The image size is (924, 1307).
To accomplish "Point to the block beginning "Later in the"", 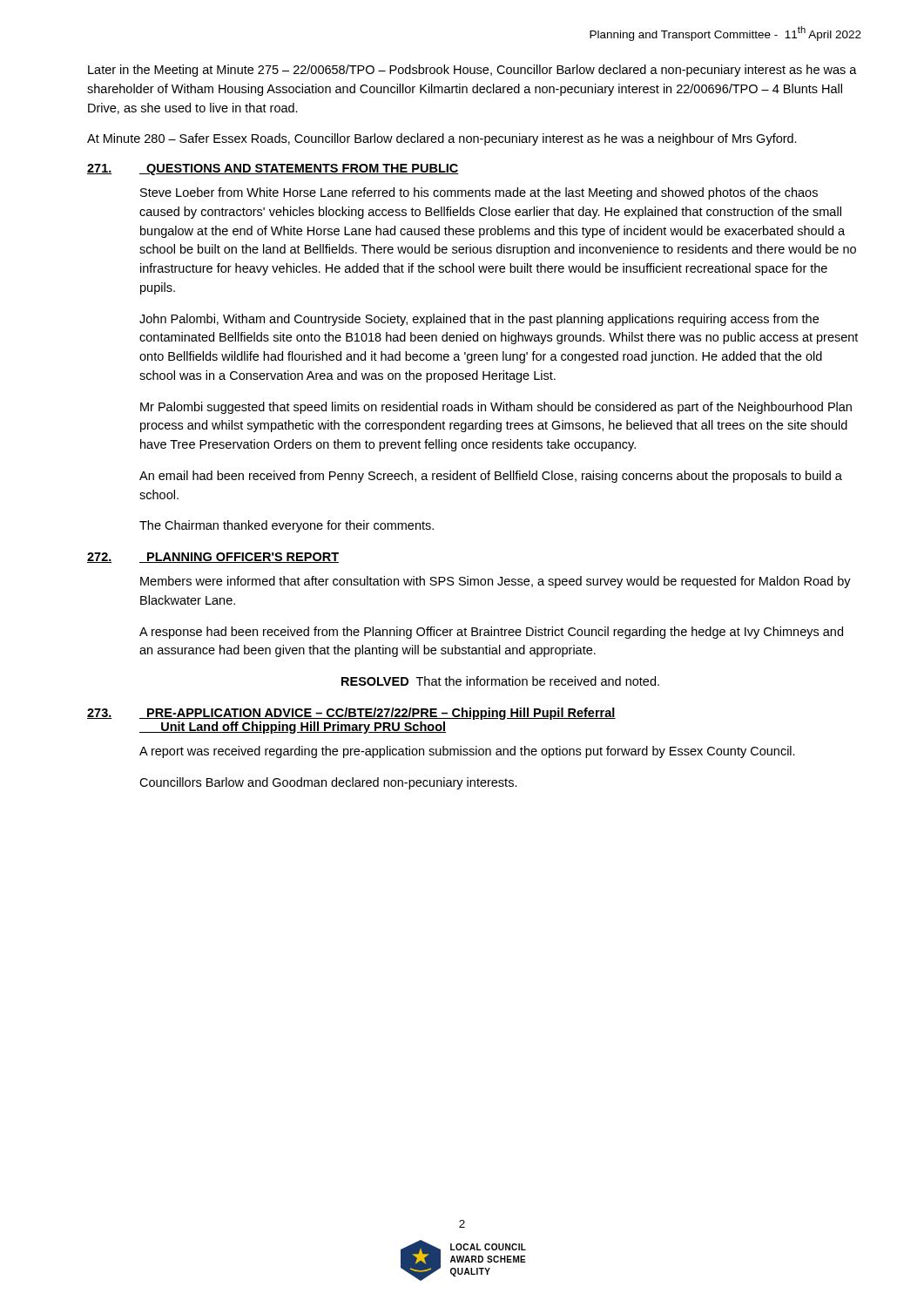I will (472, 89).
